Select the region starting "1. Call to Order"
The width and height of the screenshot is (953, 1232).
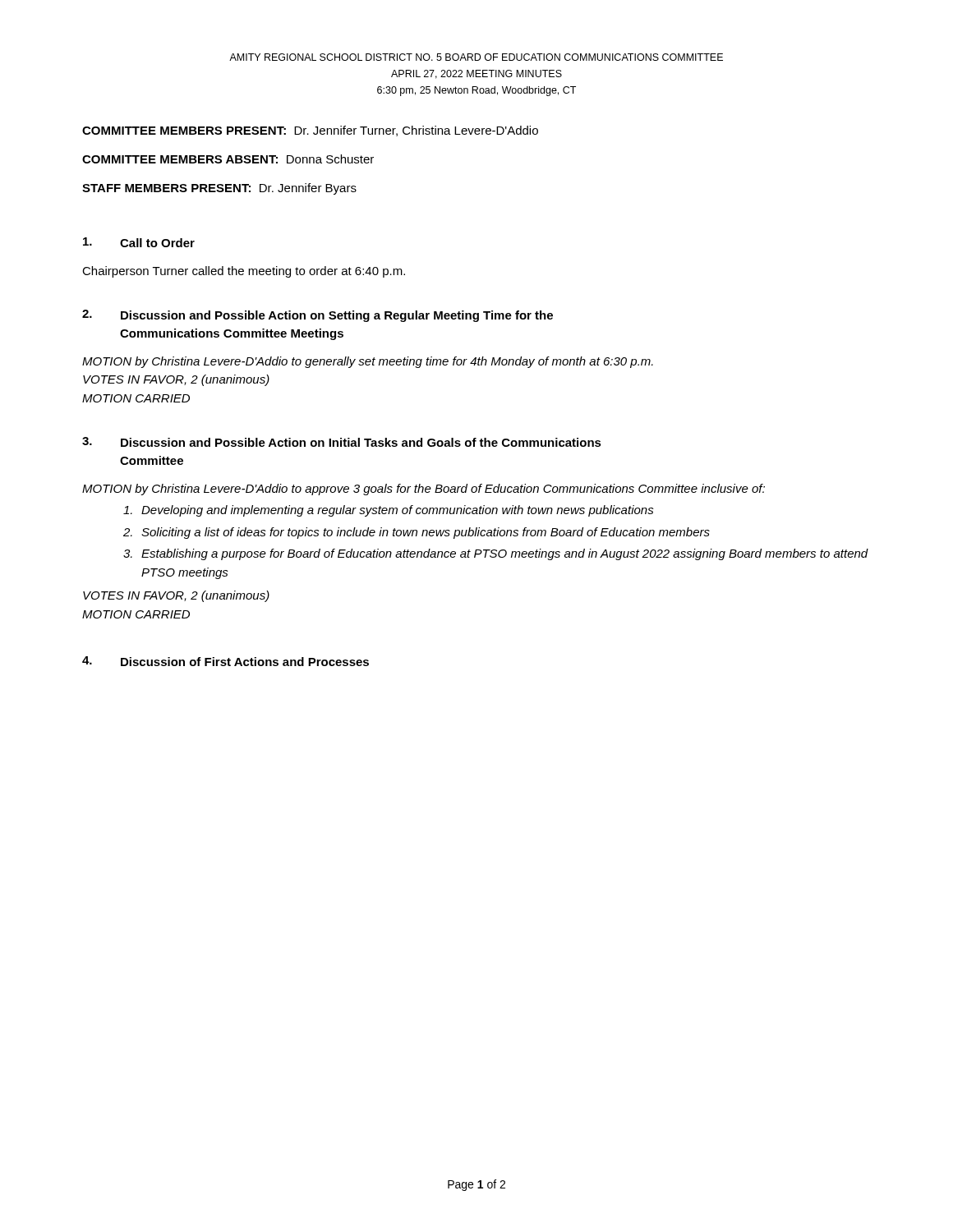click(138, 243)
